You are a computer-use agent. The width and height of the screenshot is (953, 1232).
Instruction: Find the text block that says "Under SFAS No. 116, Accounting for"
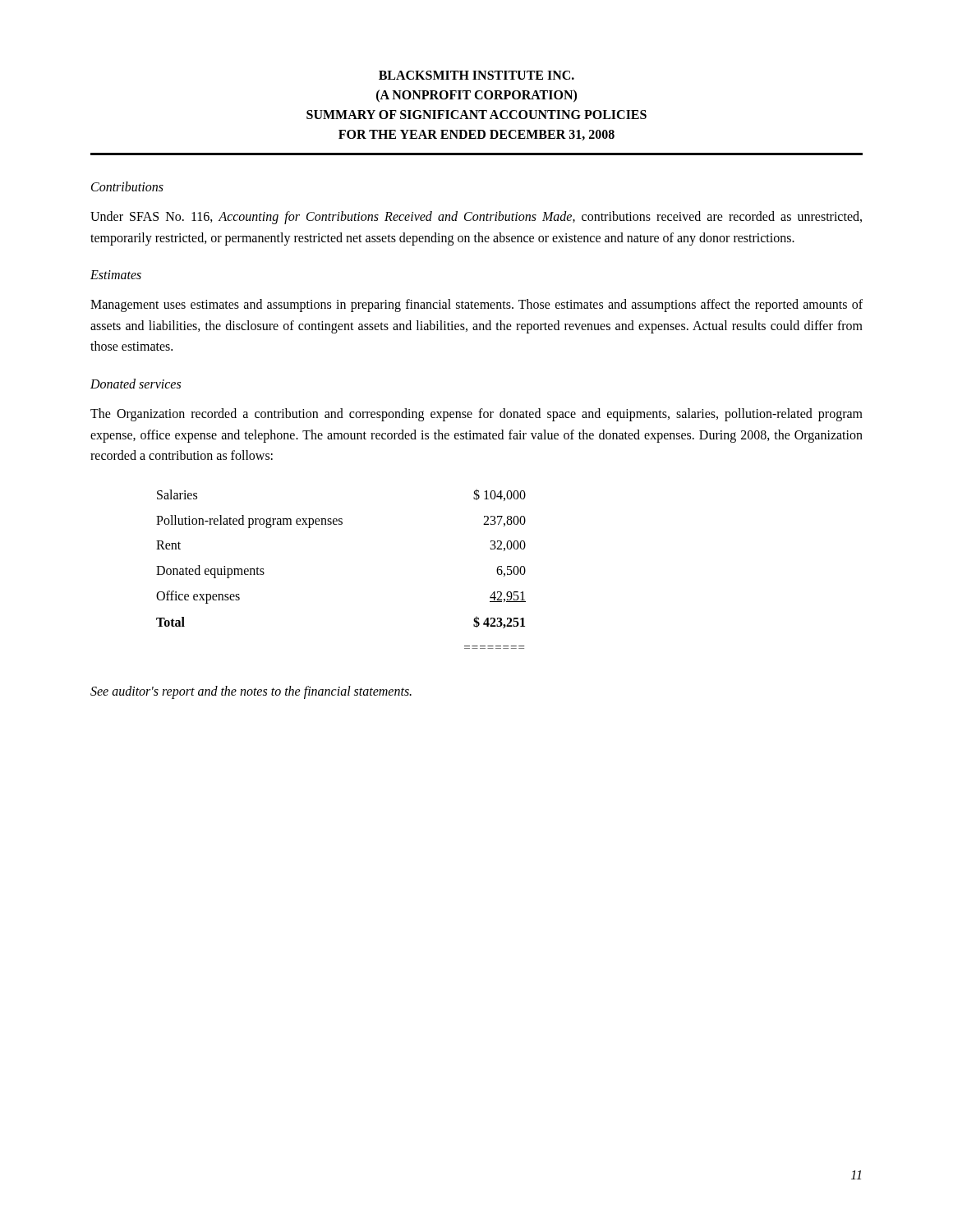tap(476, 227)
